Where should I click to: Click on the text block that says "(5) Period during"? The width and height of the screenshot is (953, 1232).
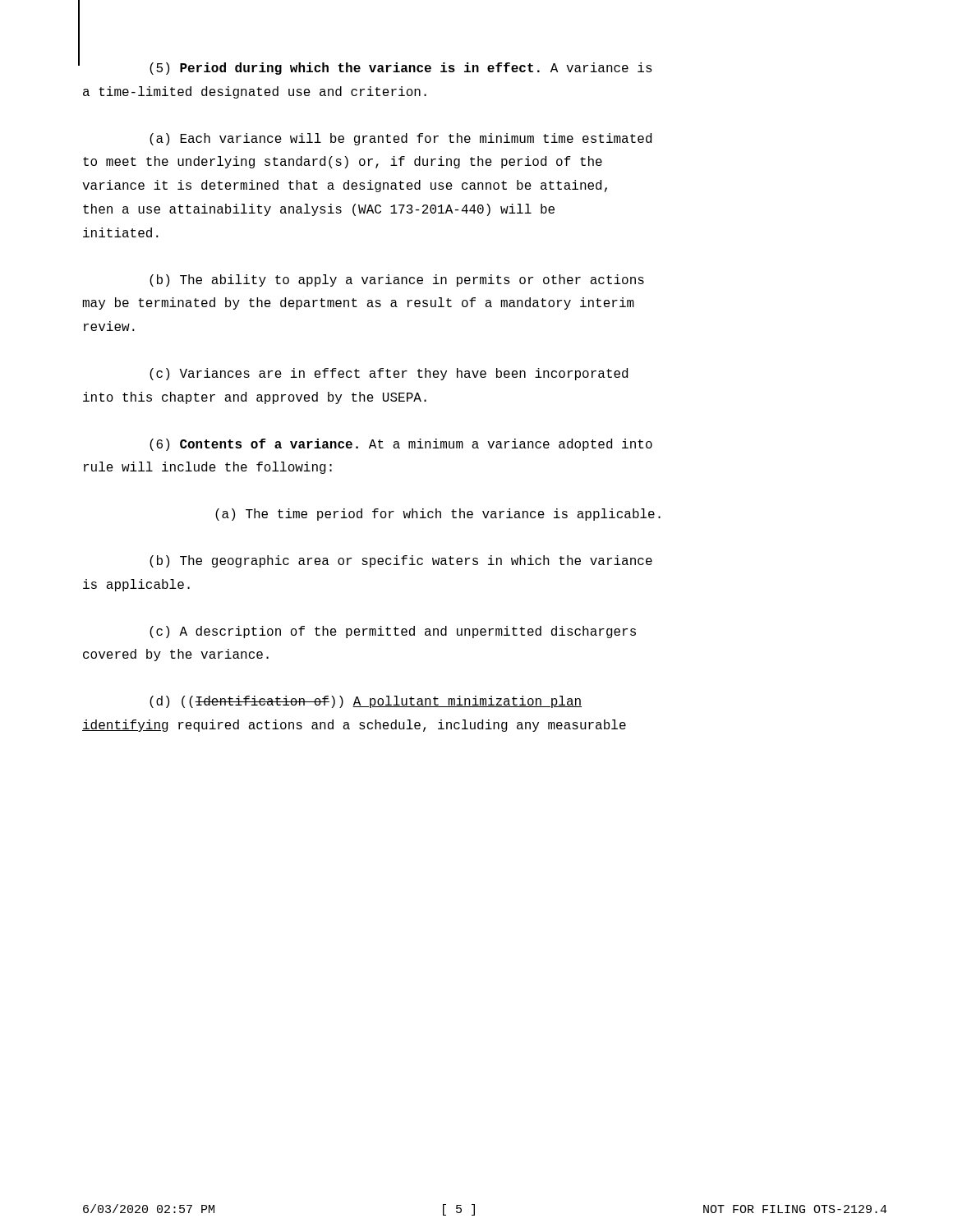[400, 69]
